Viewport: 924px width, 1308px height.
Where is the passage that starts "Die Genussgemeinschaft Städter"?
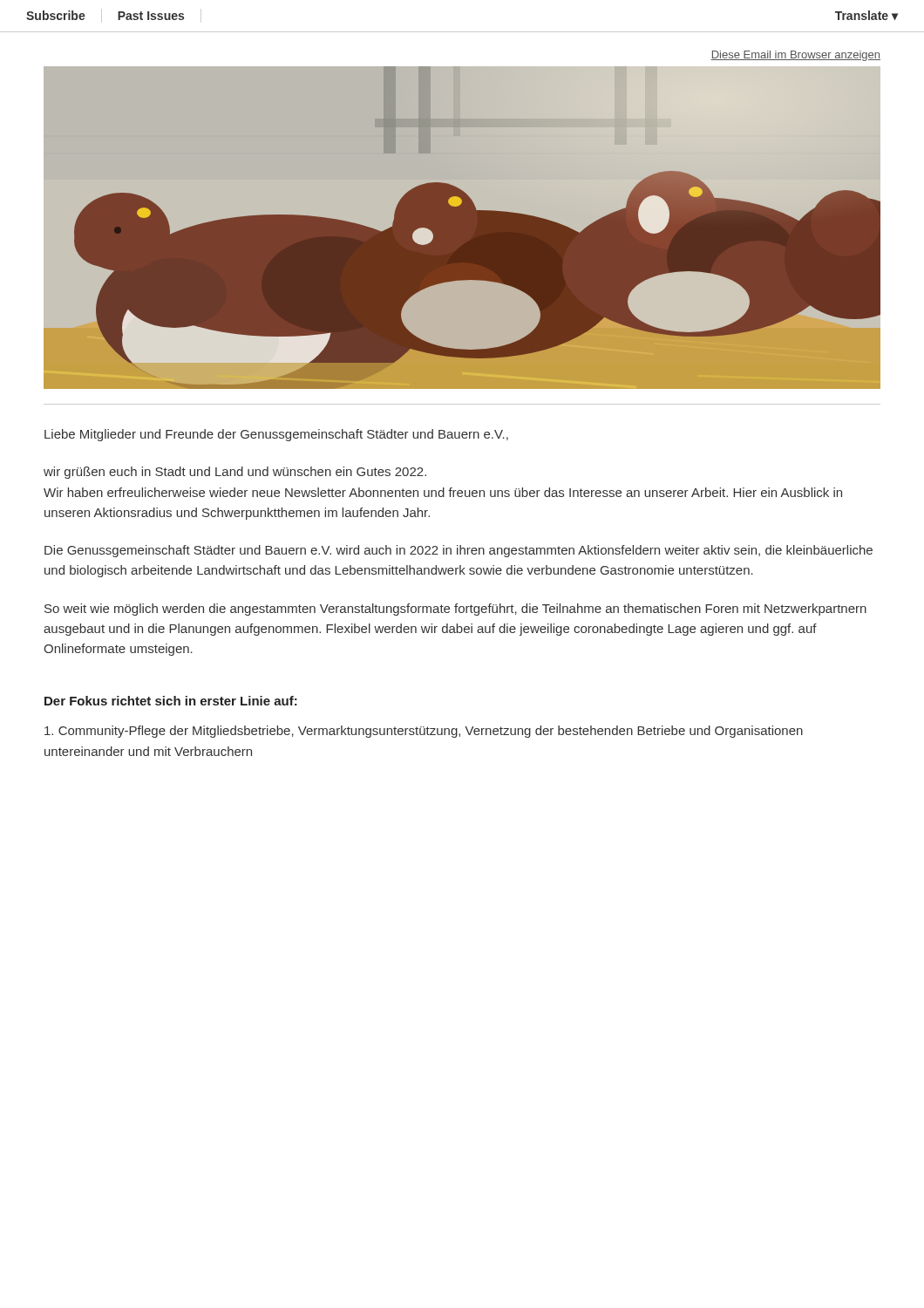458,560
